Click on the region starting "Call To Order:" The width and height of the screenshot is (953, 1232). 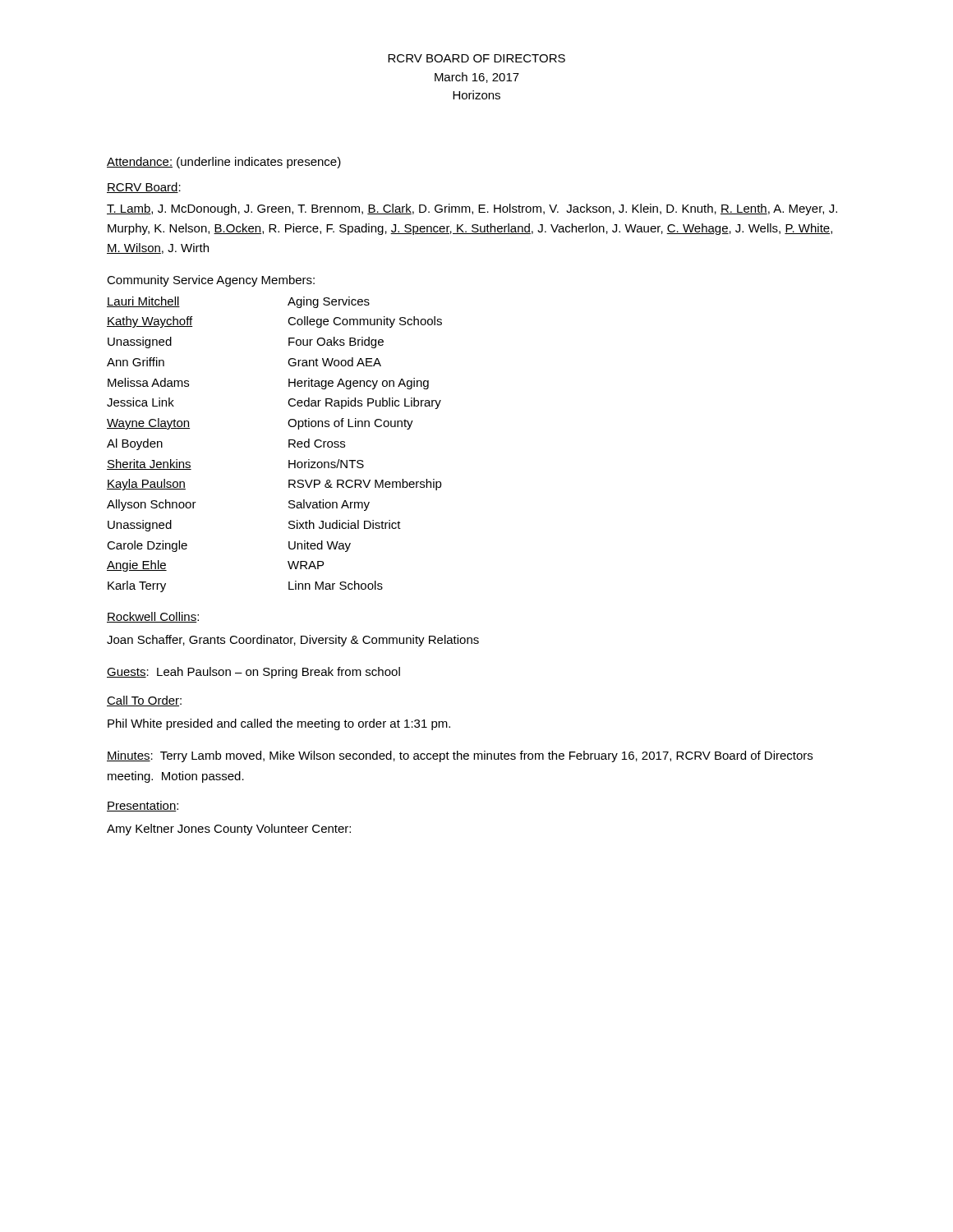[145, 700]
